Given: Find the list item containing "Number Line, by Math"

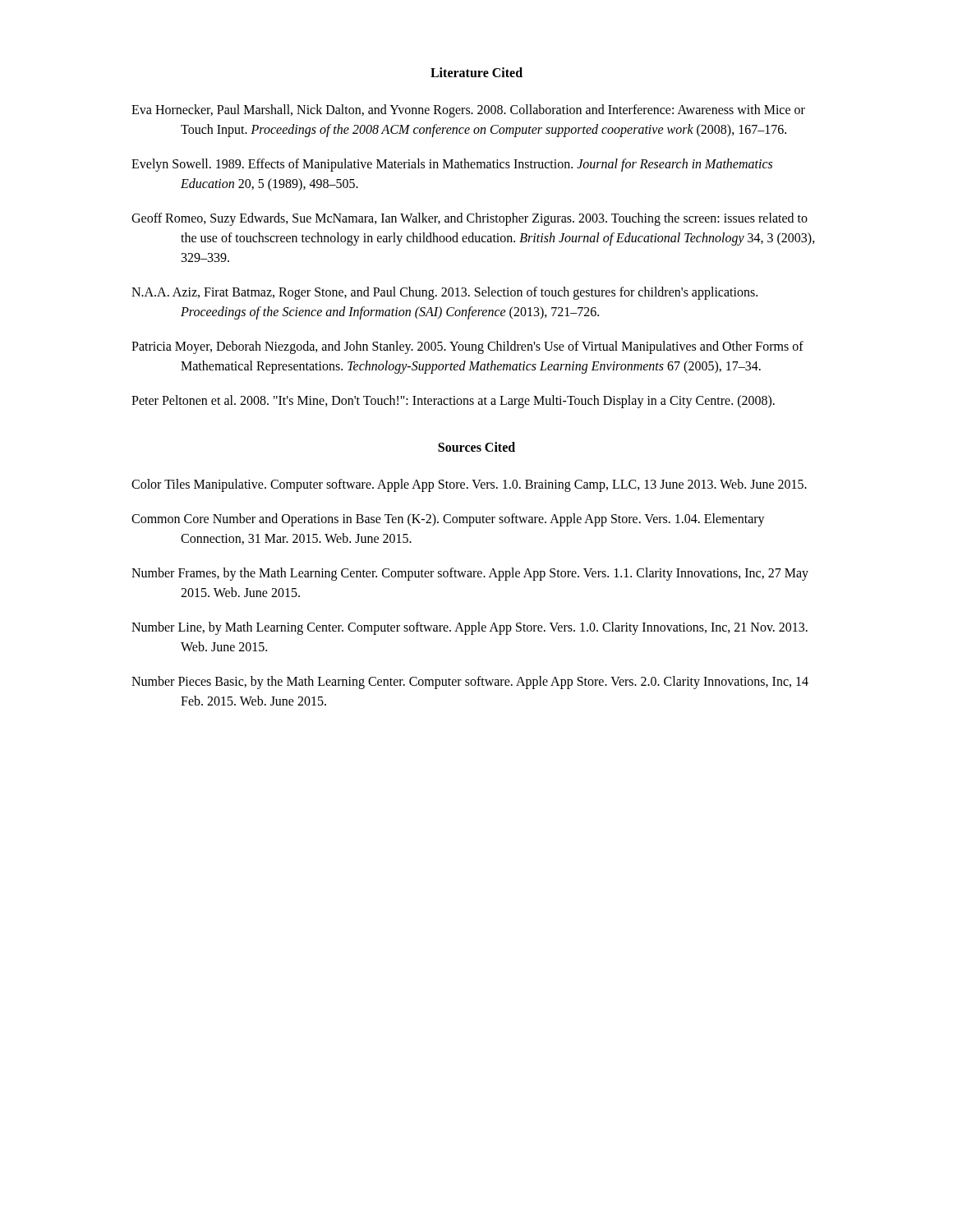Looking at the screenshot, I should click(470, 637).
